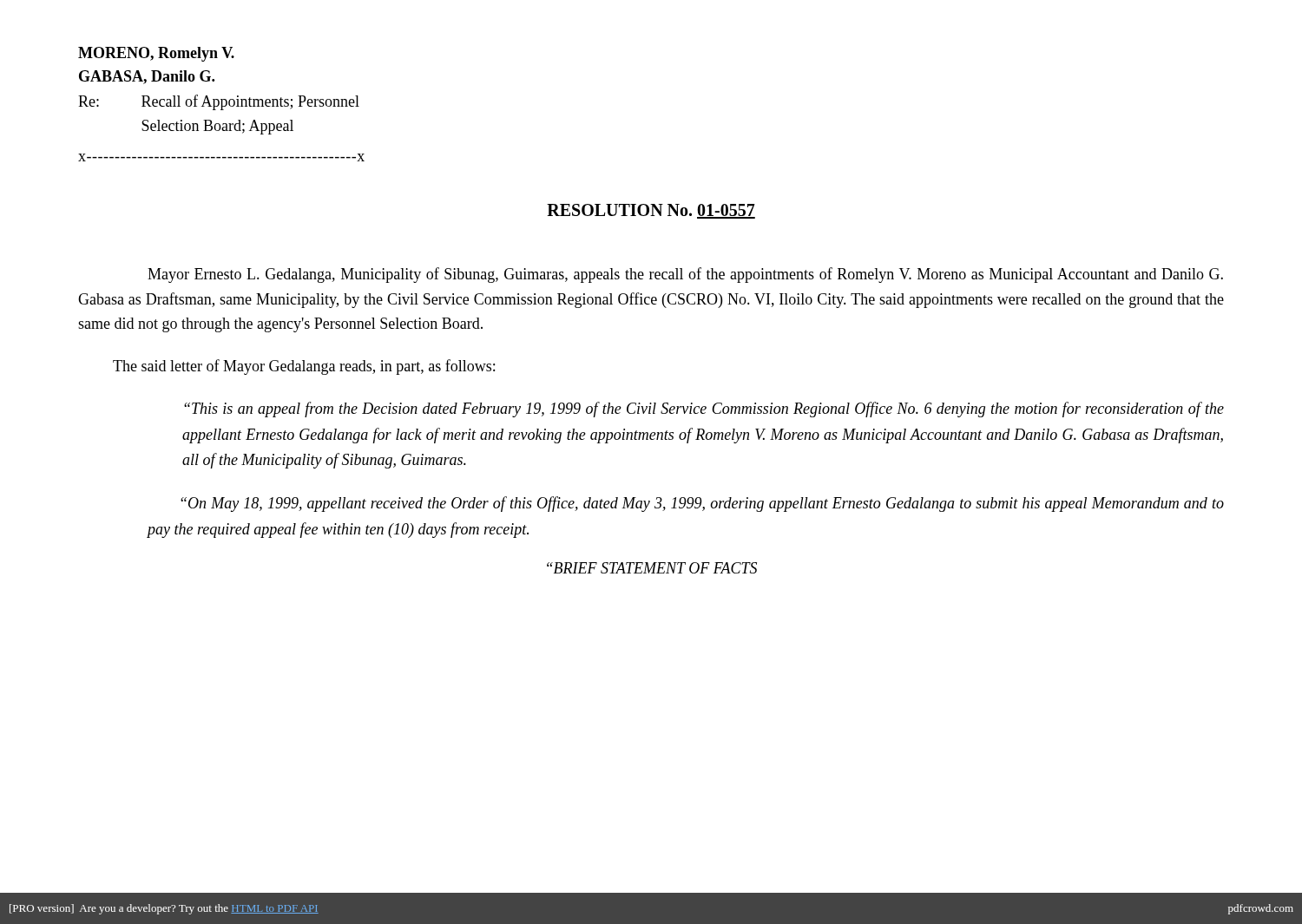Click on the passage starting "“On May 18, 1999, appellant received the Order"

[686, 516]
